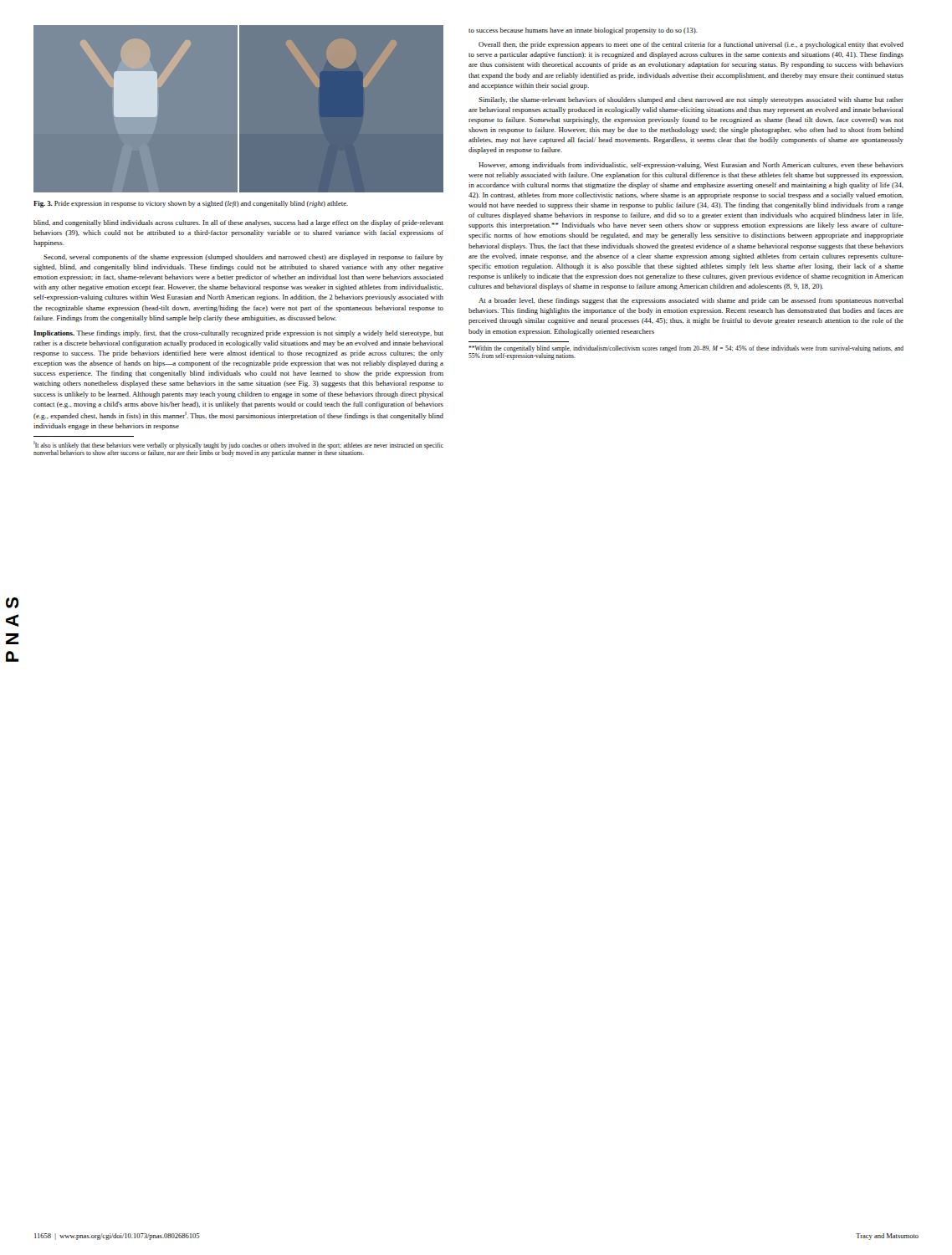
Task: Click on the text block with the text "blind, and congenitally blind individuals across"
Action: pyautogui.click(x=238, y=270)
